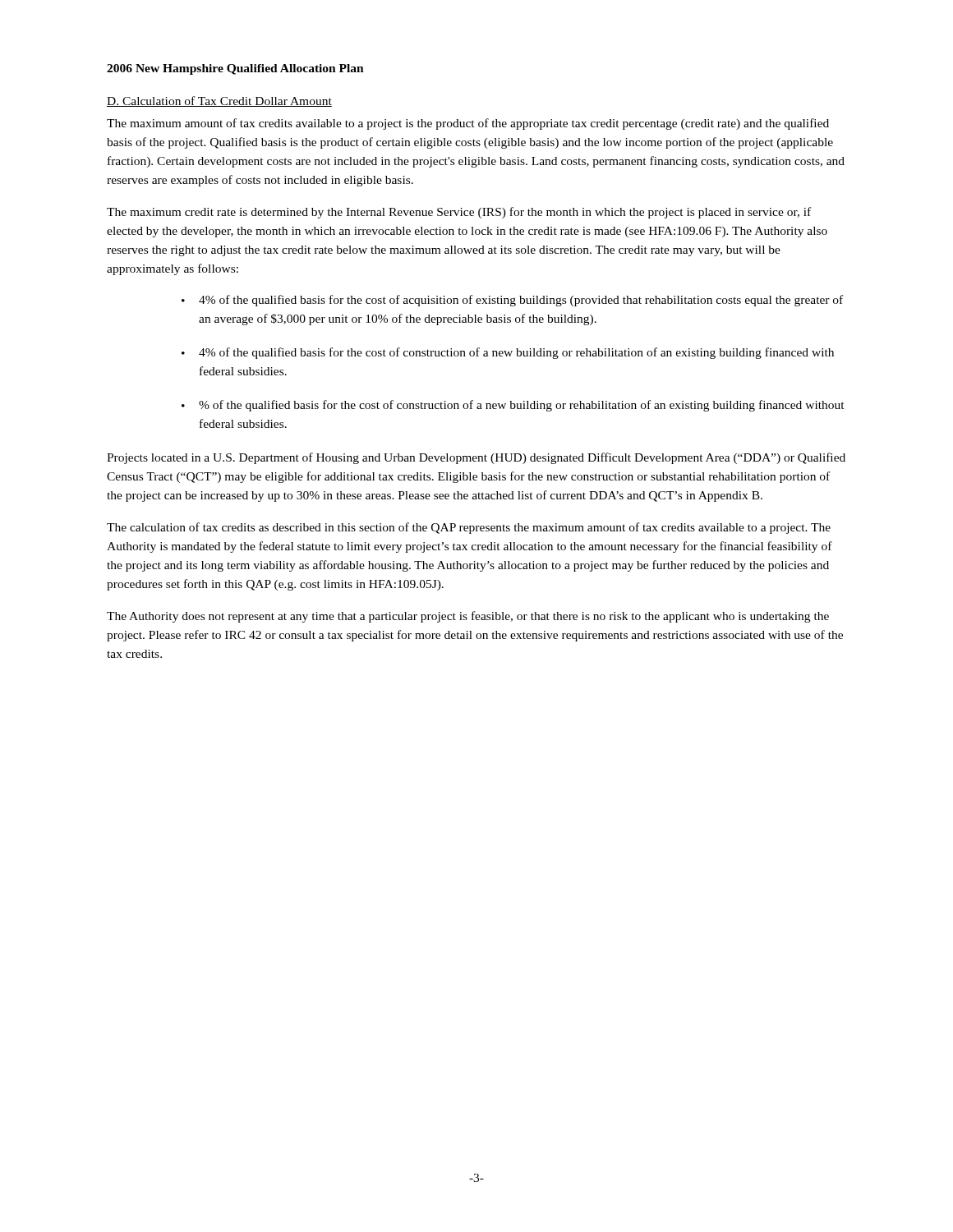Find the text starting "The maximum credit rate is determined by the"
953x1232 pixels.
coord(467,240)
